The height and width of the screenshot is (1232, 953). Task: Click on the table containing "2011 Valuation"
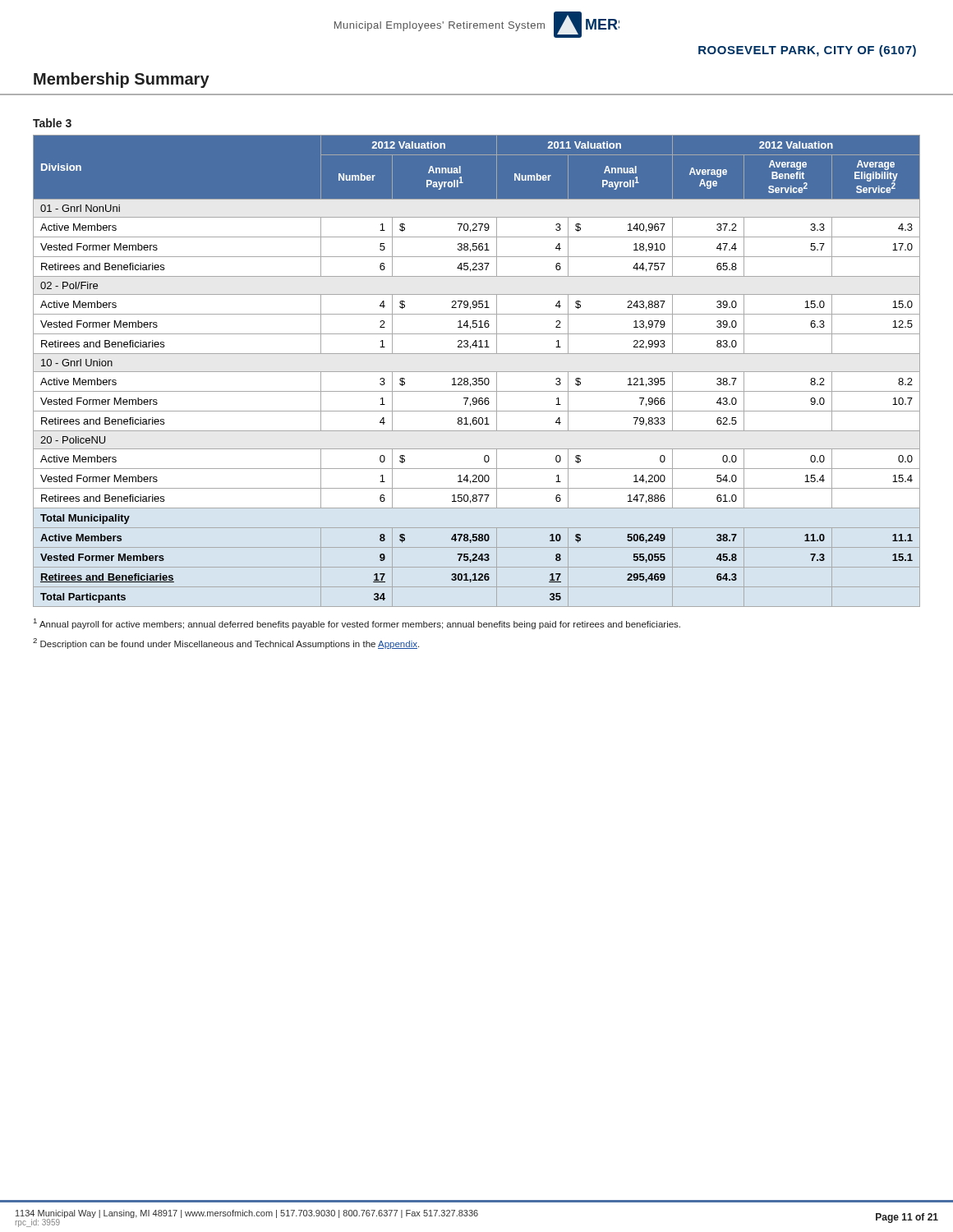click(x=476, y=371)
